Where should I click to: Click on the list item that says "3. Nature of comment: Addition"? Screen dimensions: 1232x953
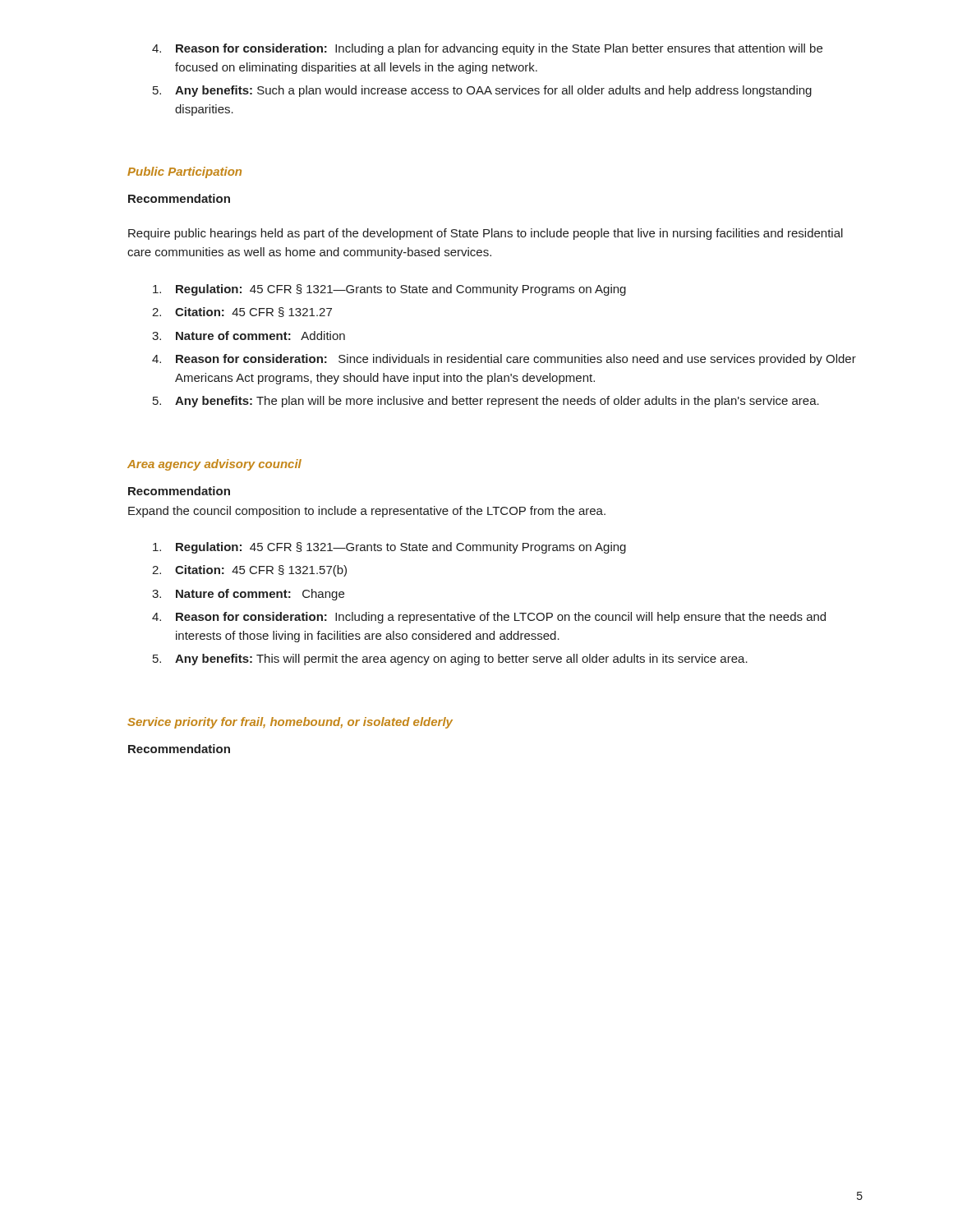click(249, 336)
